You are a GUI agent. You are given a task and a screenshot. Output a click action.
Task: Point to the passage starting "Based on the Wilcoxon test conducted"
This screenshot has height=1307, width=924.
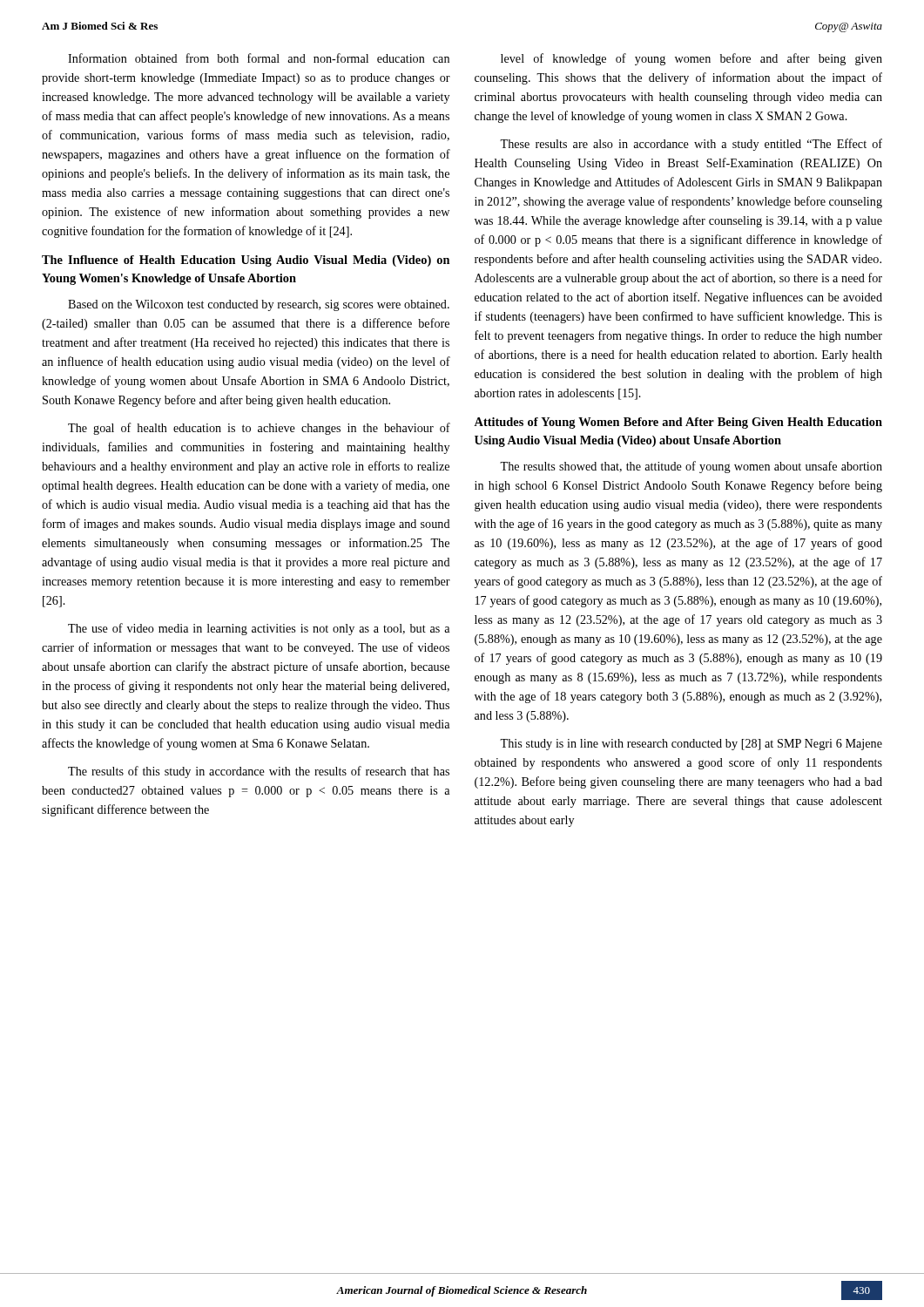(246, 352)
